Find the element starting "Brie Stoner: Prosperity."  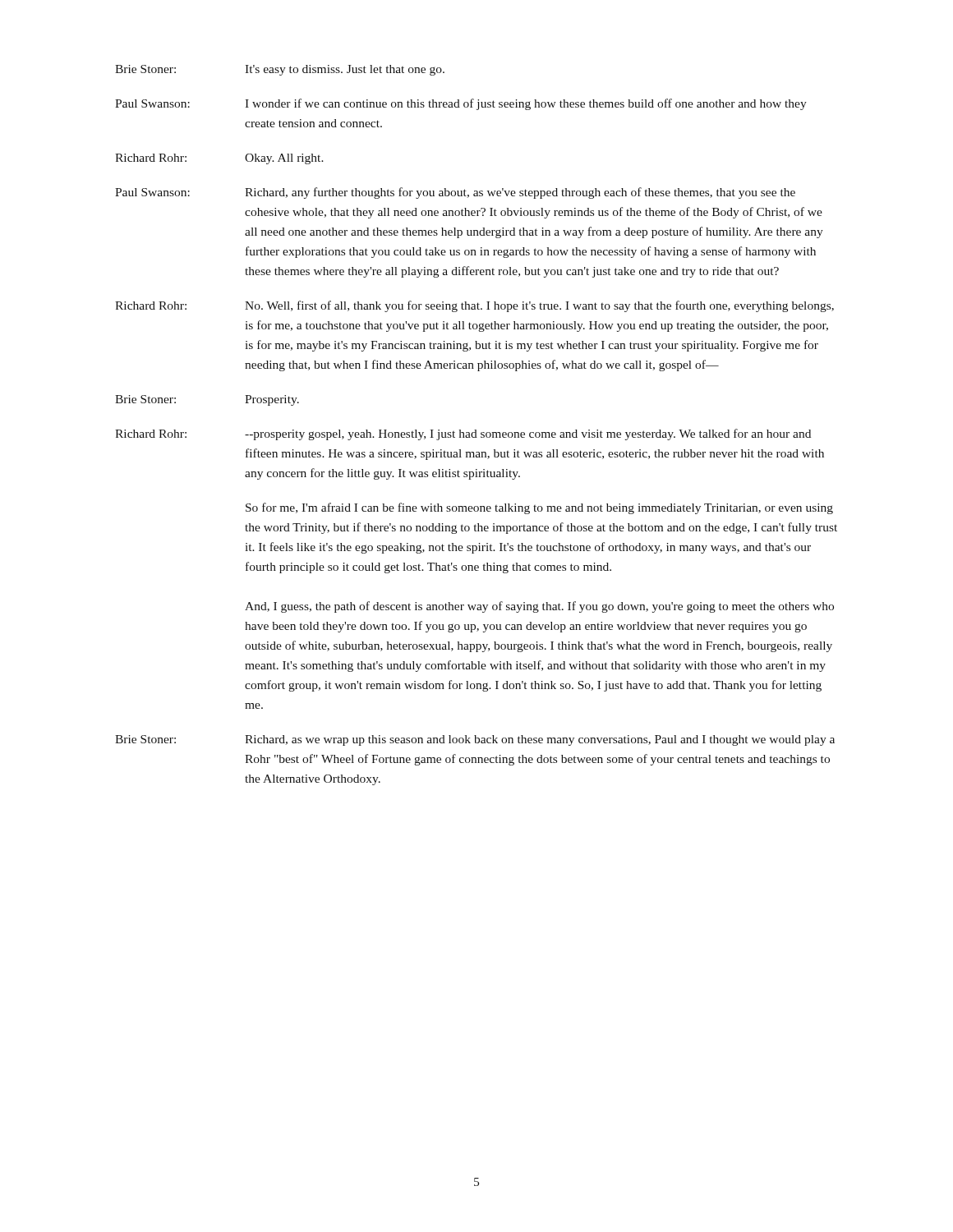point(143,400)
